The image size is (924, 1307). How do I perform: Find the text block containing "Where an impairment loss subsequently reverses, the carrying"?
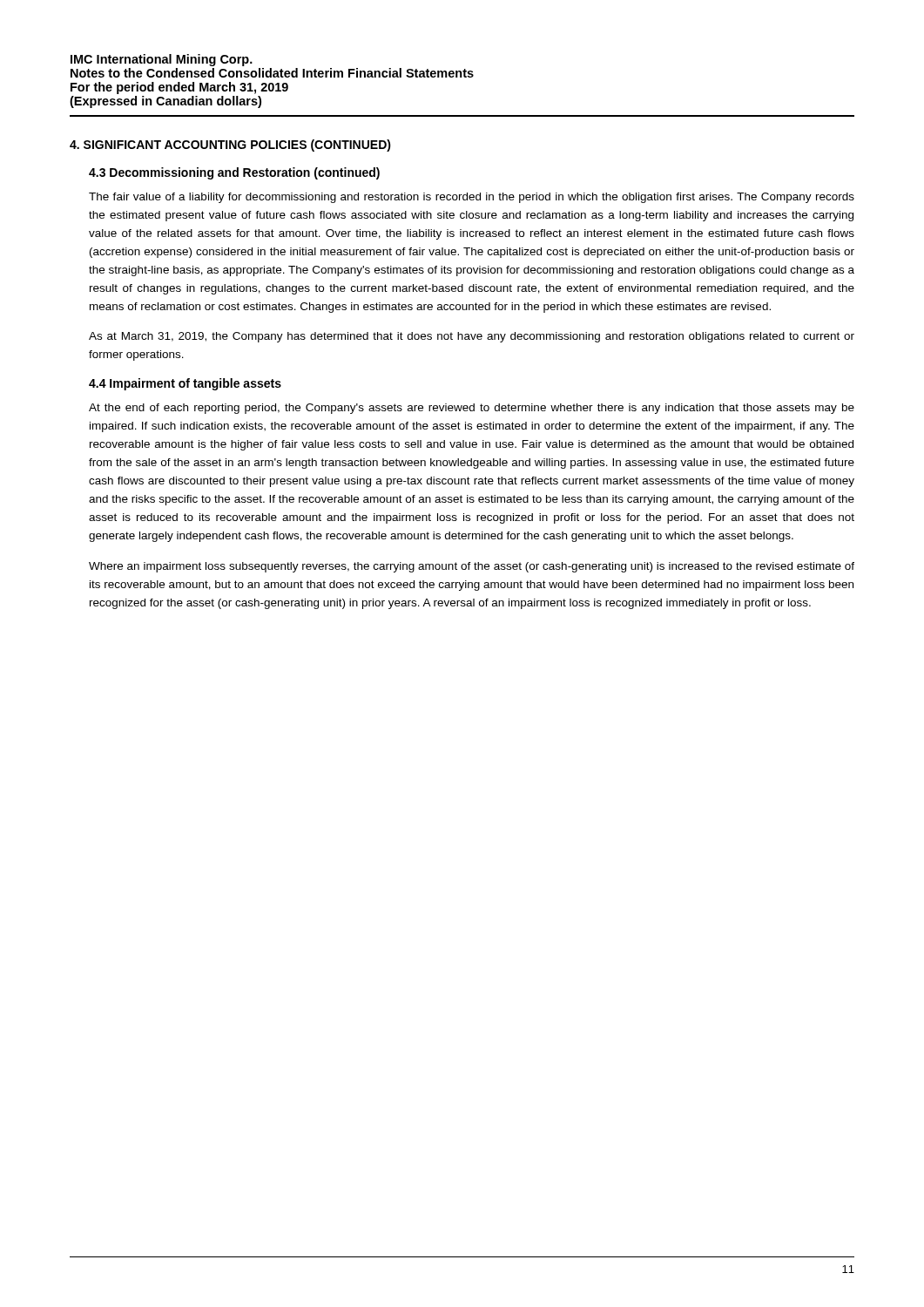point(472,585)
